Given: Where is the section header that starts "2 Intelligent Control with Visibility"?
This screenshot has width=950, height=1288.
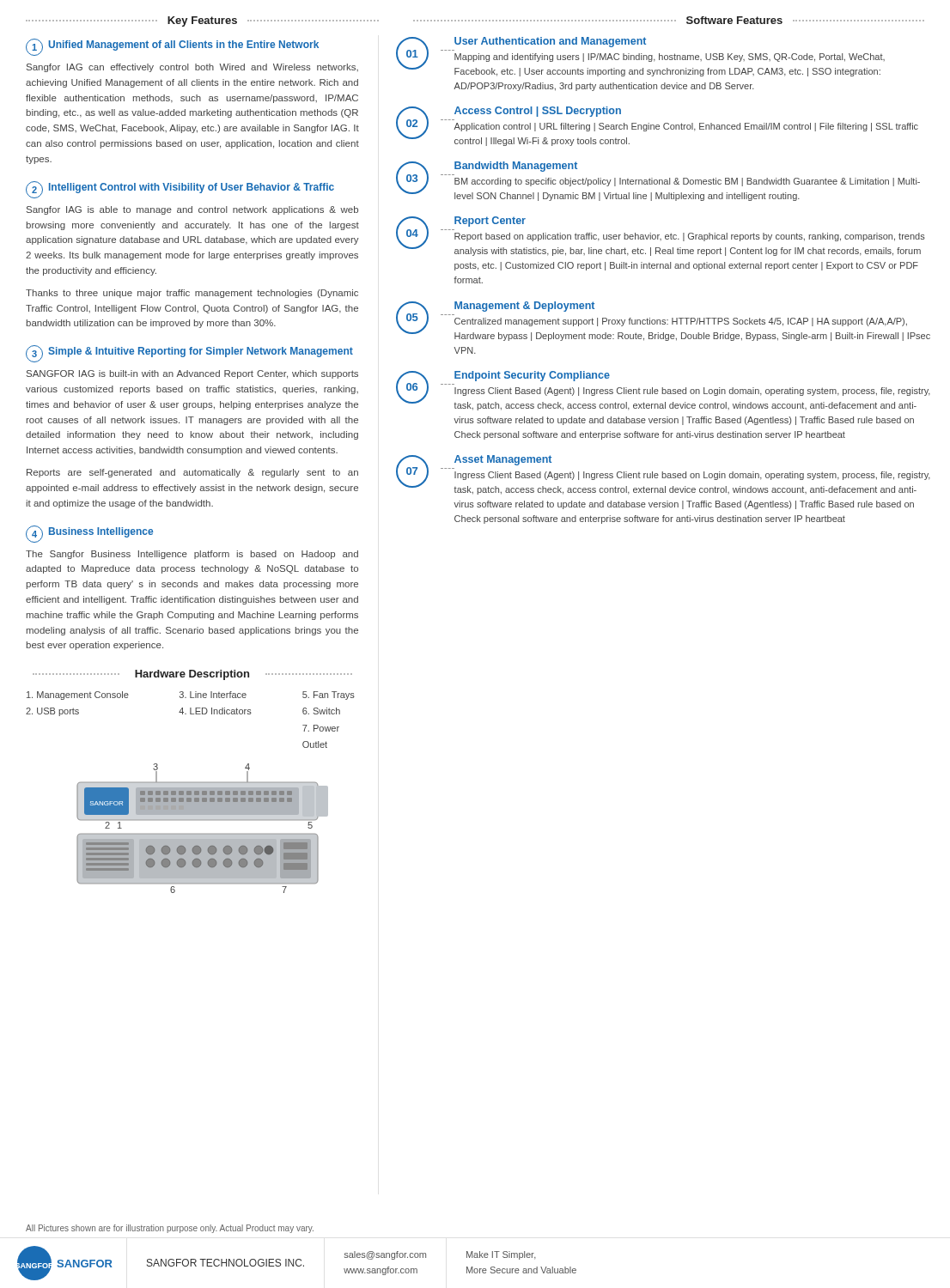Looking at the screenshot, I should (x=180, y=190).
